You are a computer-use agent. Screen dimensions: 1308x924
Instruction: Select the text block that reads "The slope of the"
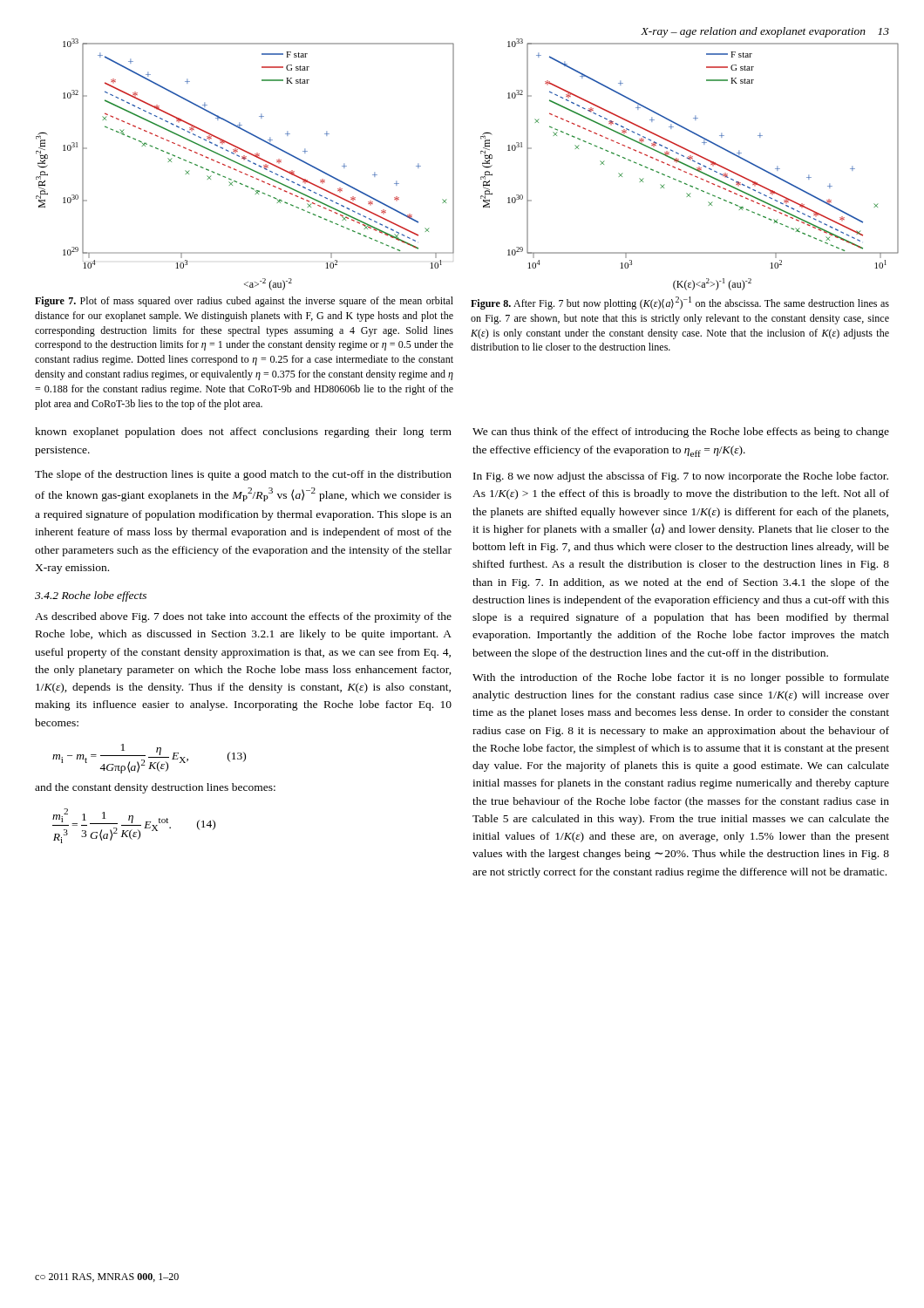coord(243,520)
